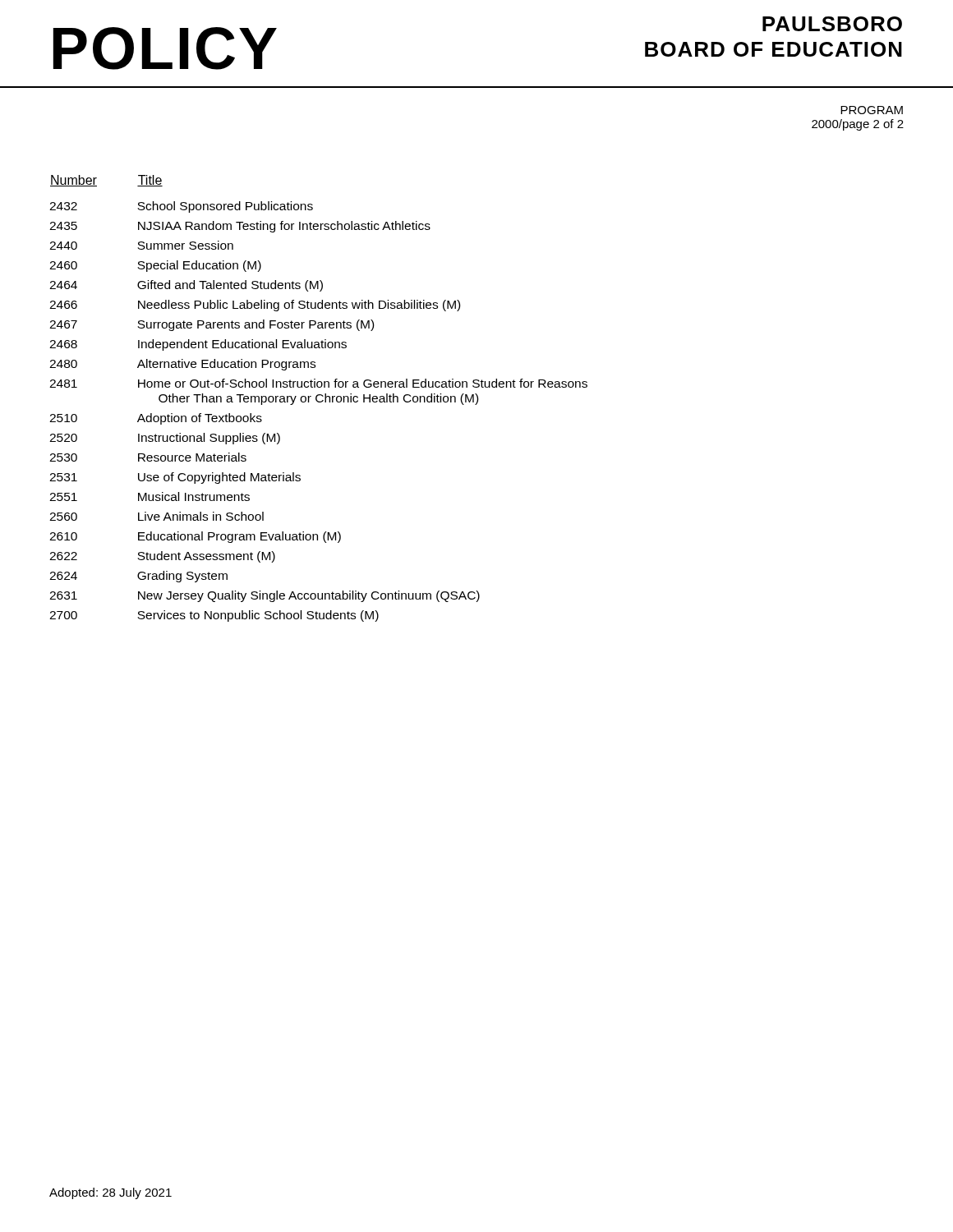This screenshot has width=953, height=1232.
Task: Select the text that says "PROGRAM 2000/page 2 of 2"
Action: click(x=857, y=117)
